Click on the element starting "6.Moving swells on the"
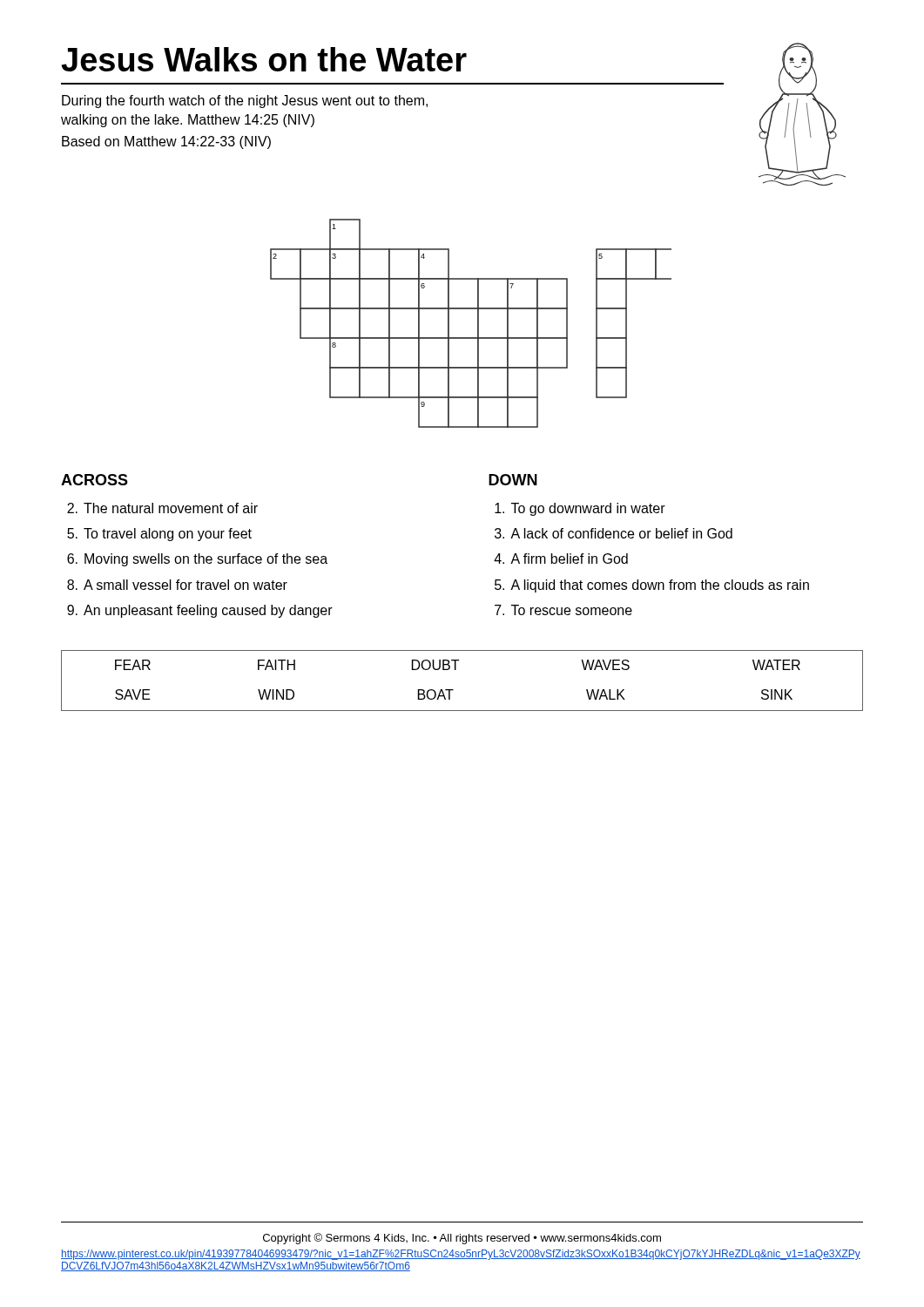The height and width of the screenshot is (1307, 924). point(194,559)
